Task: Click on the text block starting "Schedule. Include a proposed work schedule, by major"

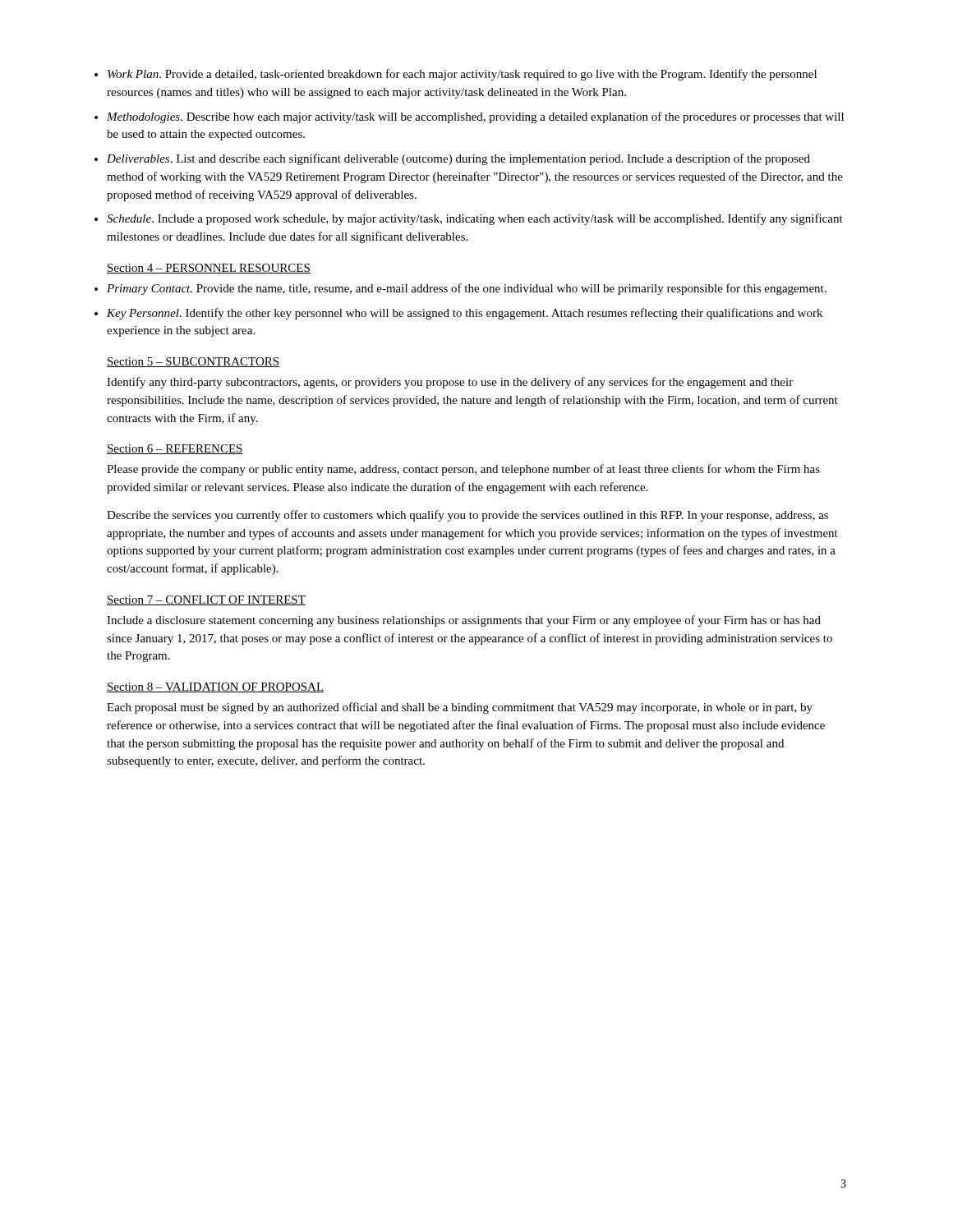Action: click(475, 228)
